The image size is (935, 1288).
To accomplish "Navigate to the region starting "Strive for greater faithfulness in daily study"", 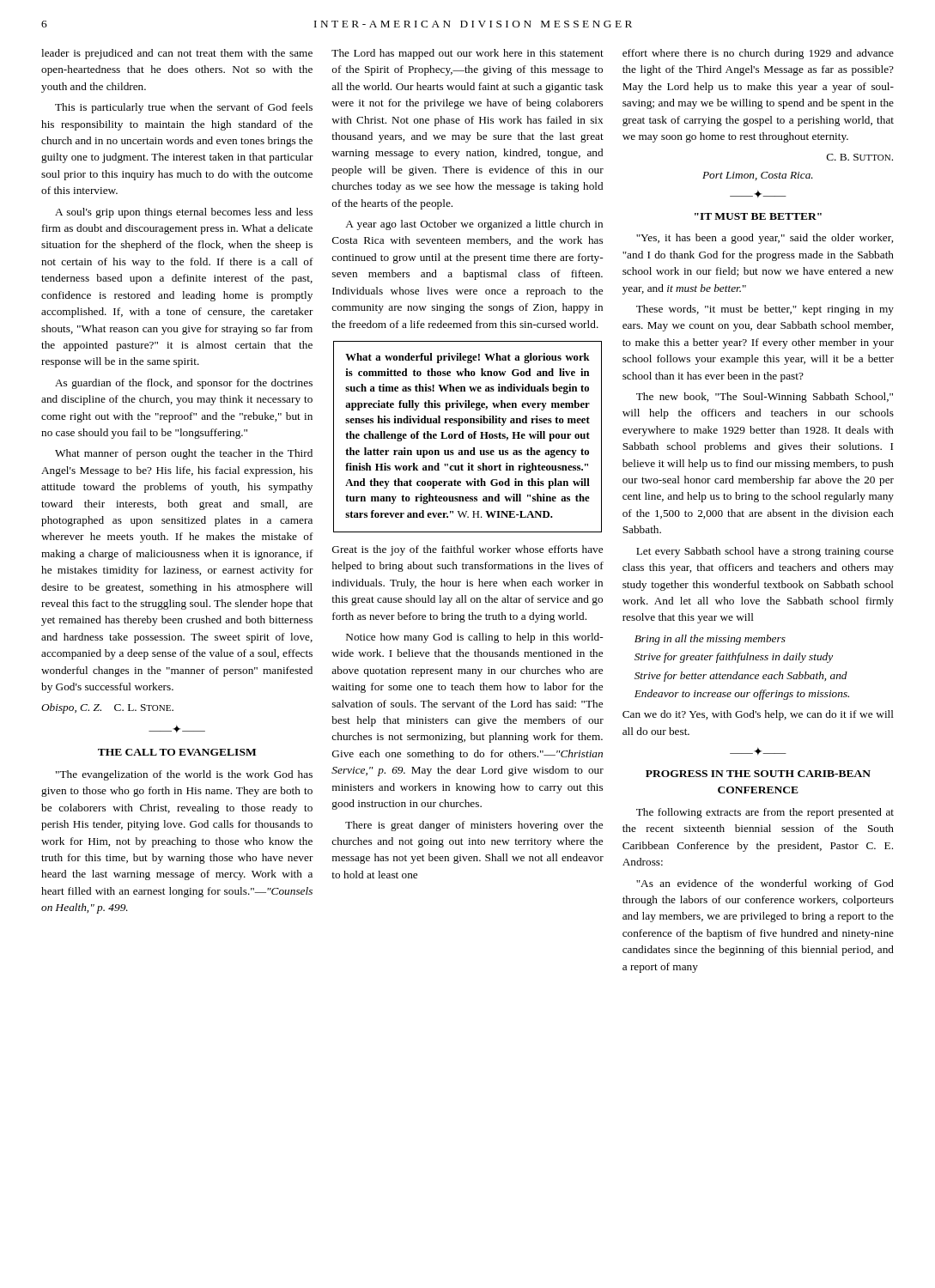I will [734, 657].
